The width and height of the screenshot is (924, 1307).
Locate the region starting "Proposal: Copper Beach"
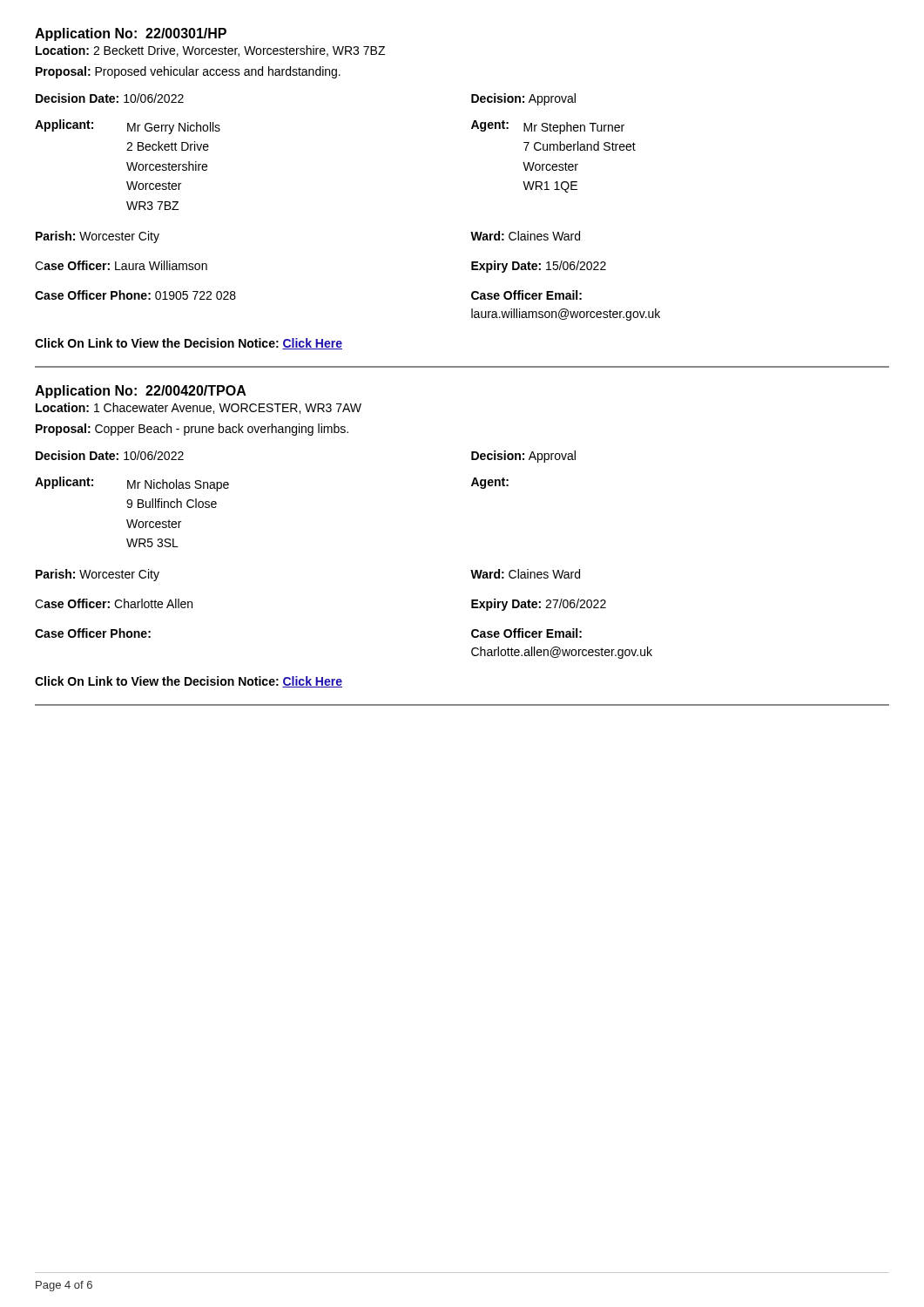[192, 429]
